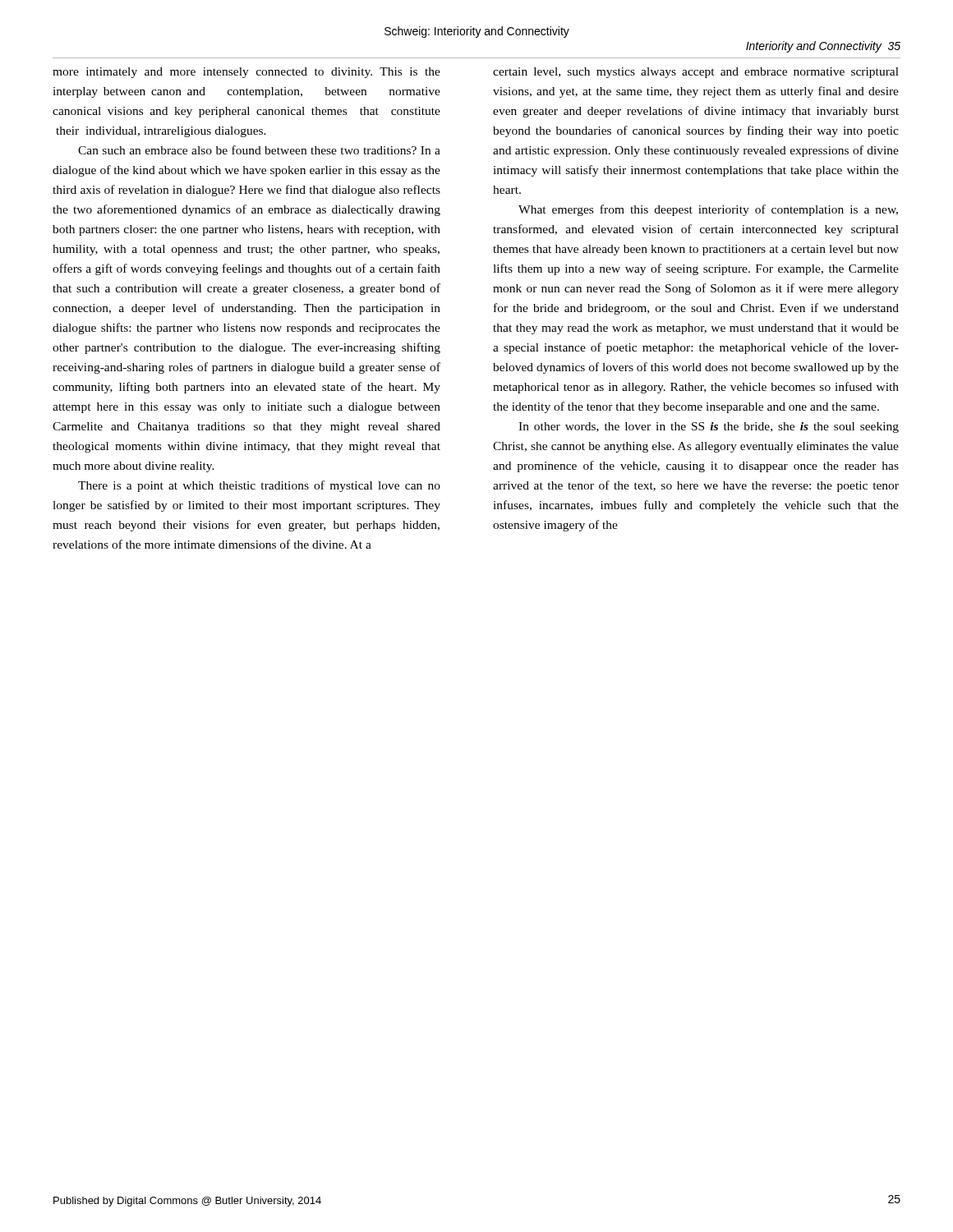Select the text block that says "certain level, such"
The width and height of the screenshot is (953, 1232).
[x=696, y=298]
